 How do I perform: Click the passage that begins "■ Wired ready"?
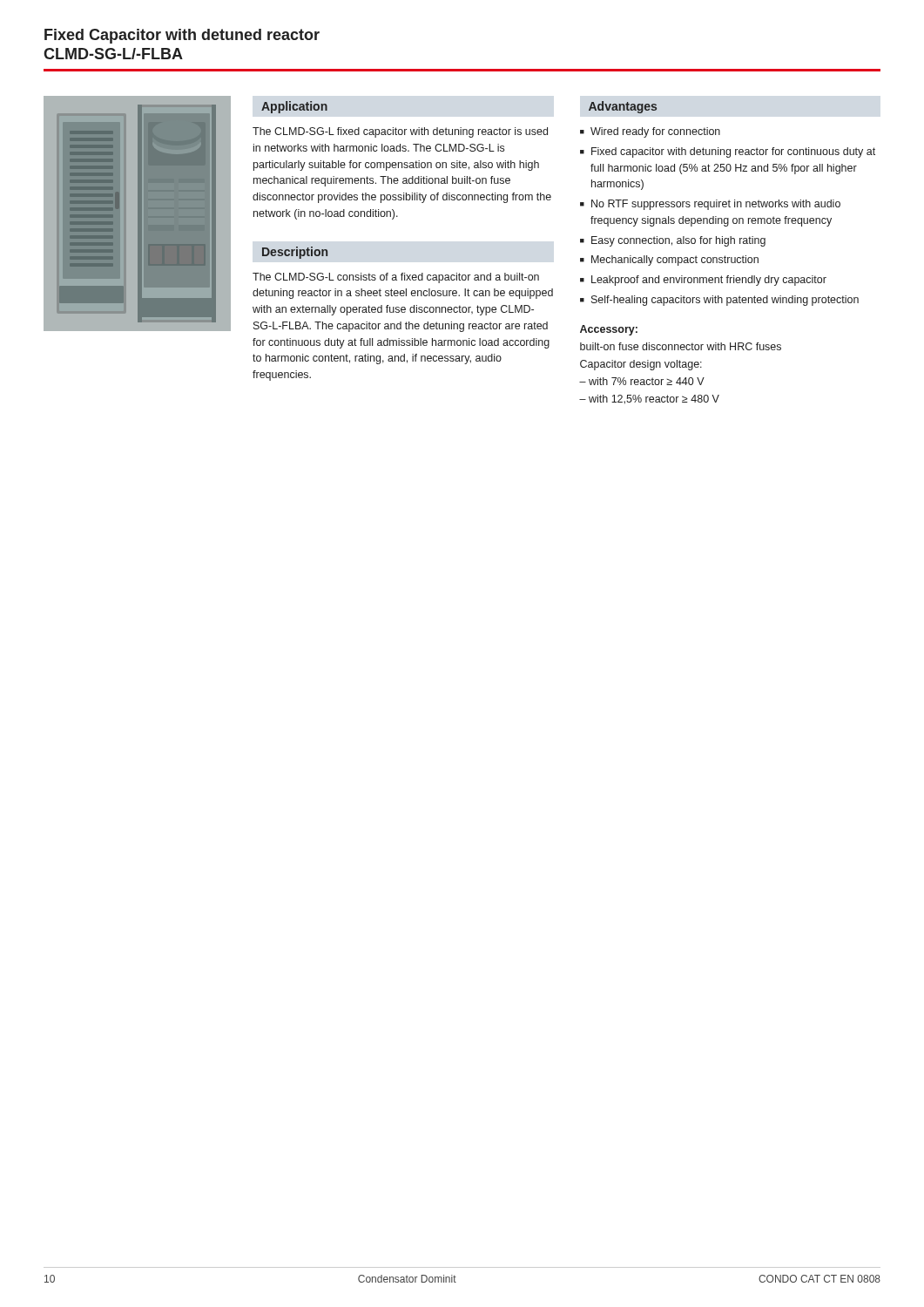(x=650, y=132)
